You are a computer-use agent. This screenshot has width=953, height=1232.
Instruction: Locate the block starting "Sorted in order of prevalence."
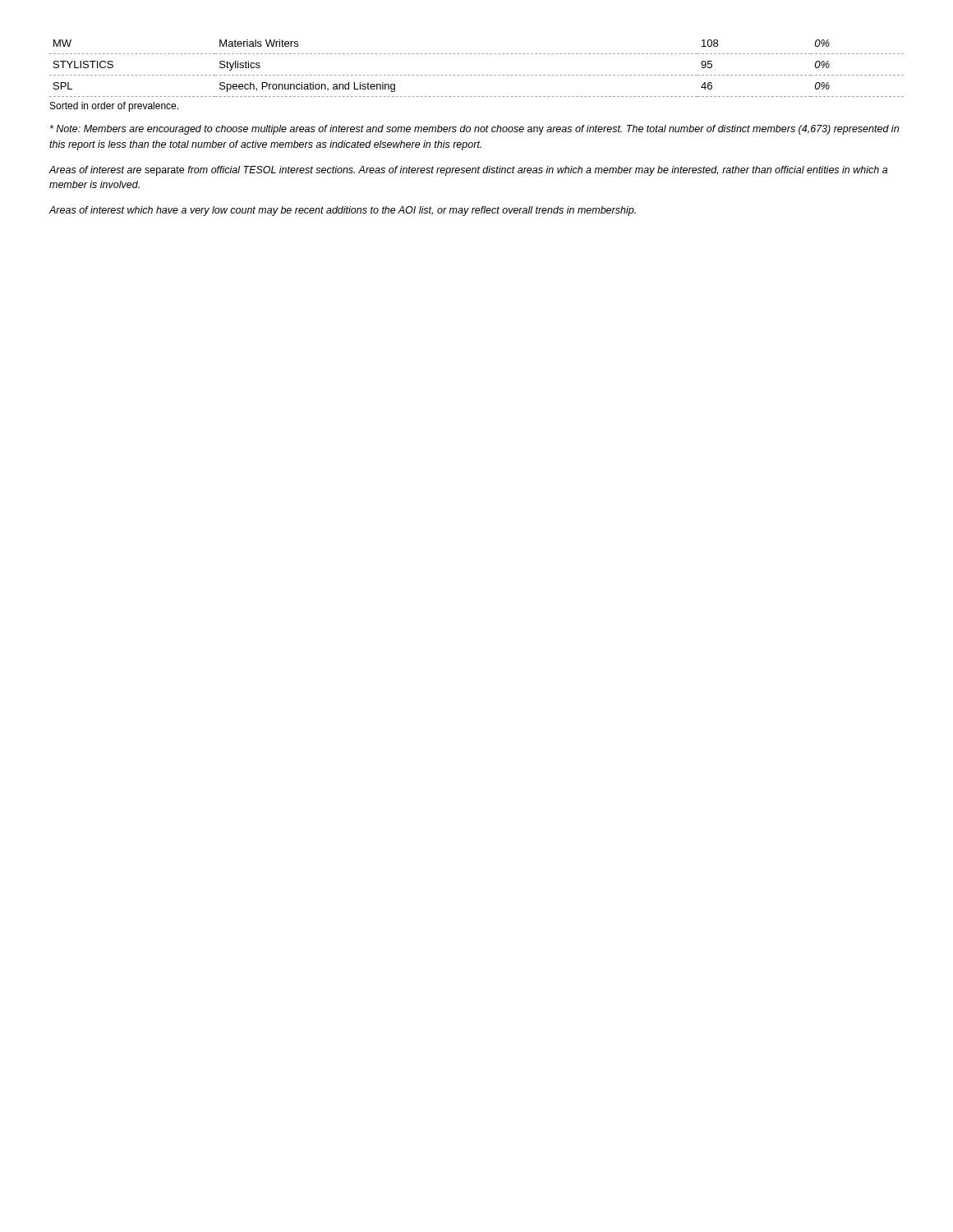pos(114,106)
